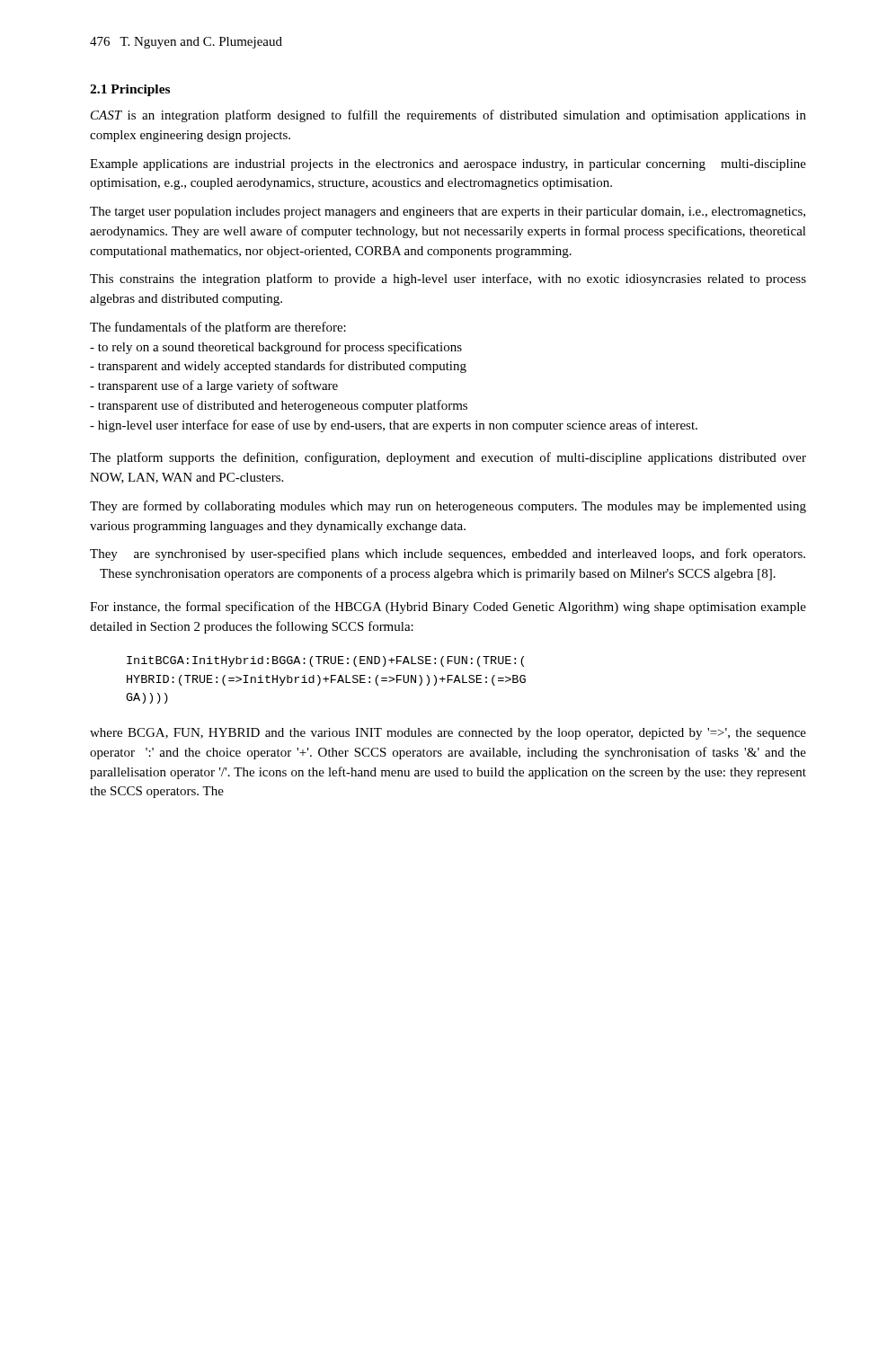Select the text block starting "transparent use of a large variety"
This screenshot has height=1348, width=896.
(214, 386)
